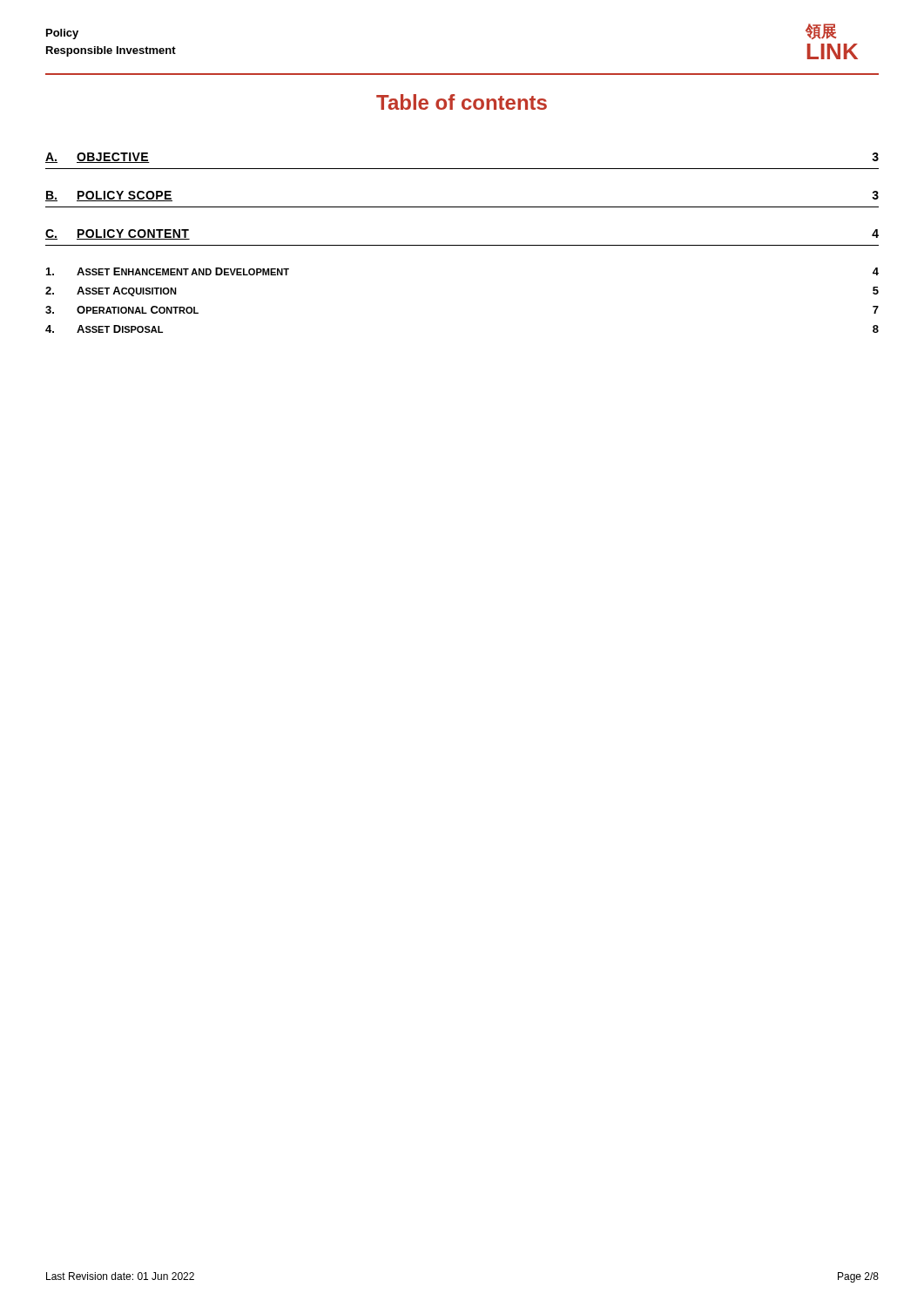Select the passage starting "A. OBJECTIVE 3"

tap(462, 157)
